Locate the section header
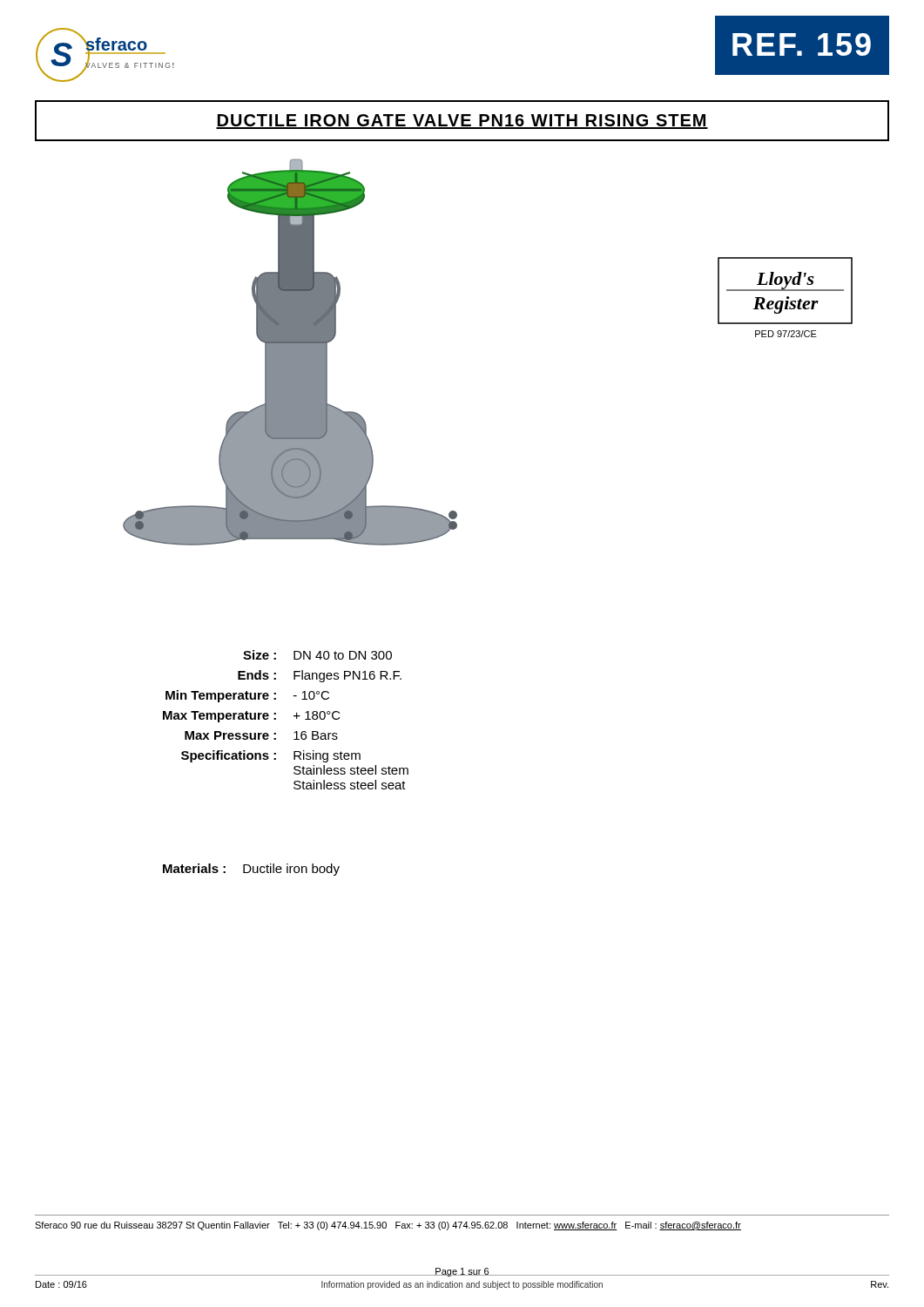The image size is (924, 1307). pyautogui.click(x=462, y=120)
